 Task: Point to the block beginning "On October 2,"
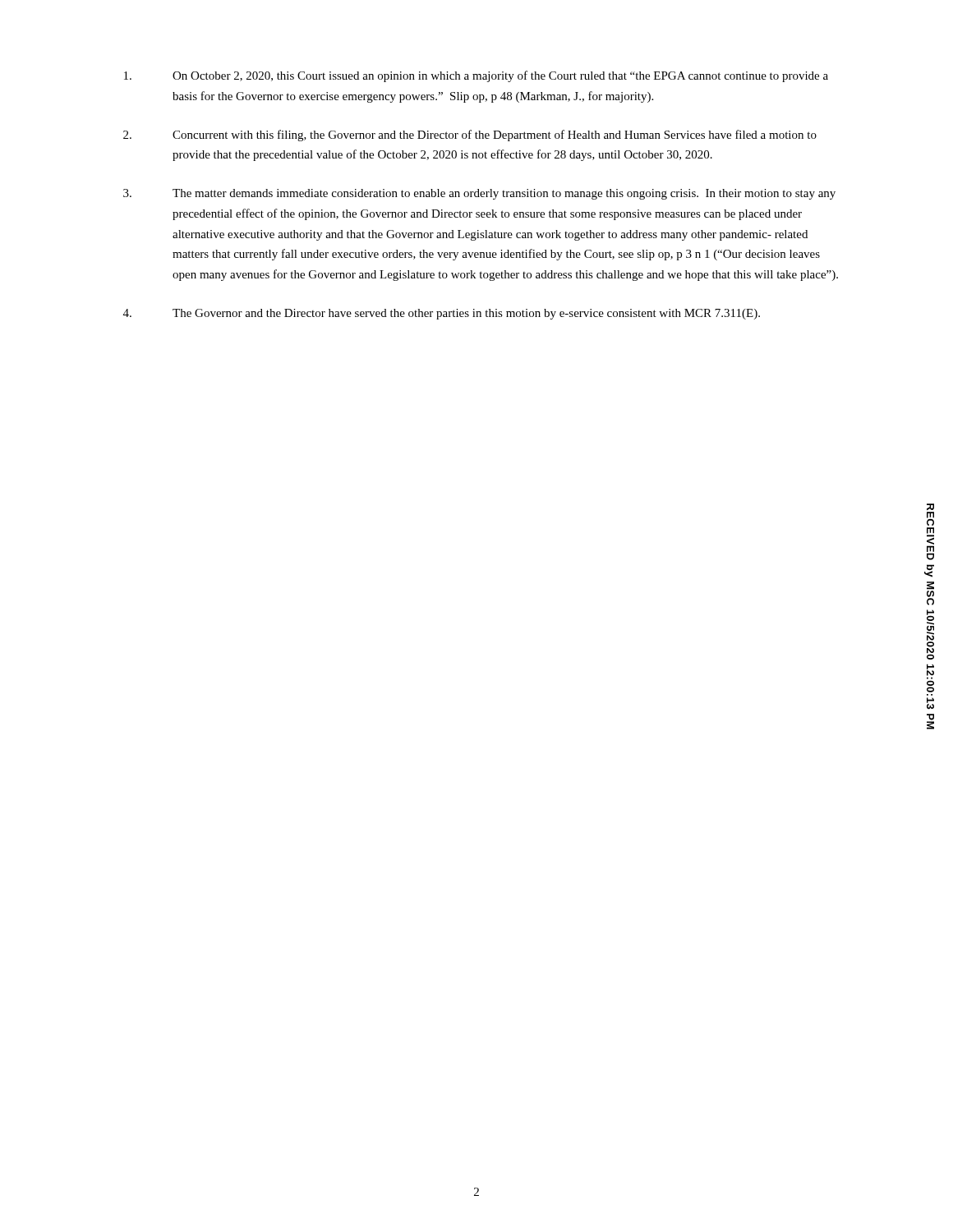coord(464,86)
